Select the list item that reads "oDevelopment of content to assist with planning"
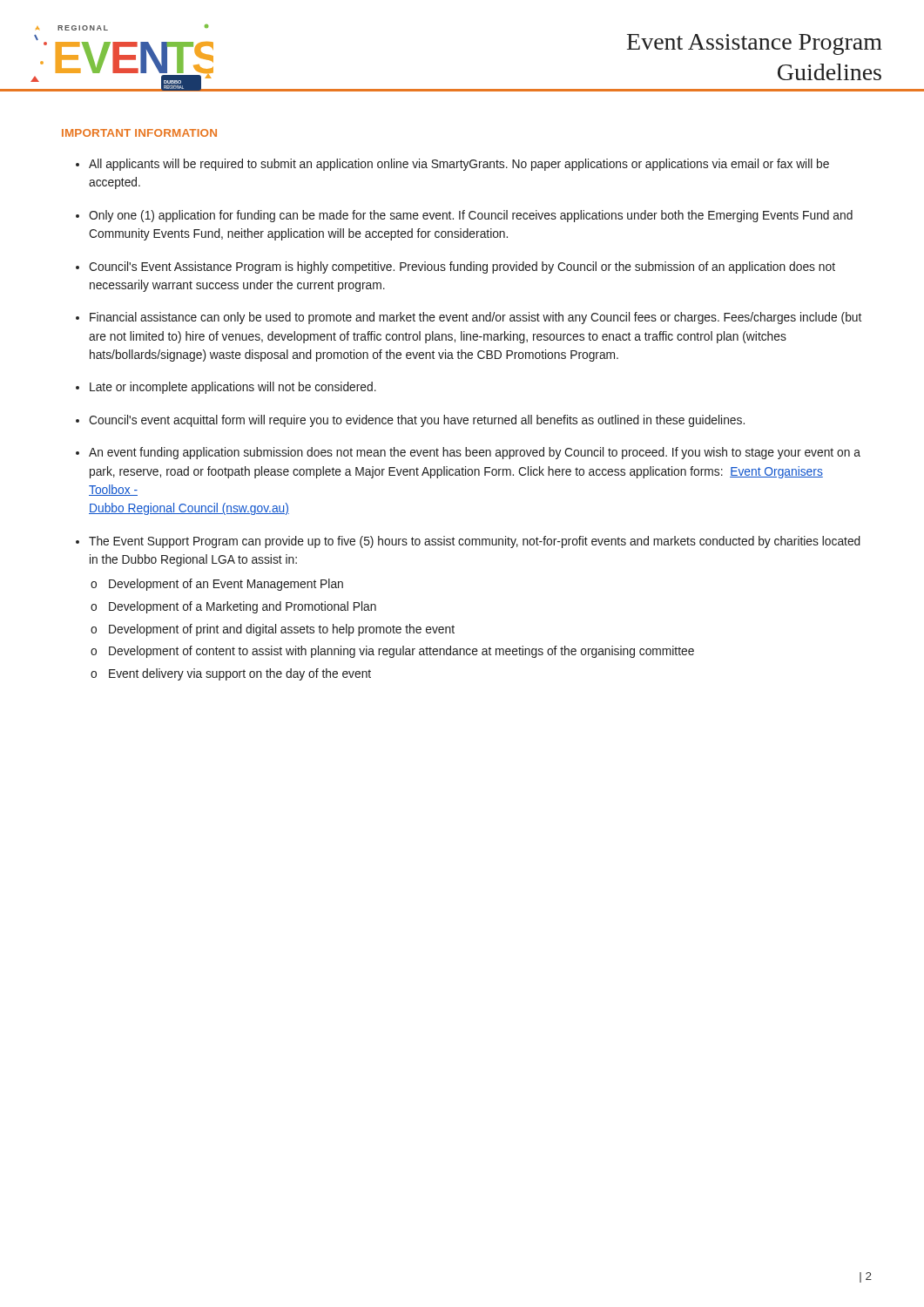Screen dimensions: 1307x924 click(x=401, y=652)
